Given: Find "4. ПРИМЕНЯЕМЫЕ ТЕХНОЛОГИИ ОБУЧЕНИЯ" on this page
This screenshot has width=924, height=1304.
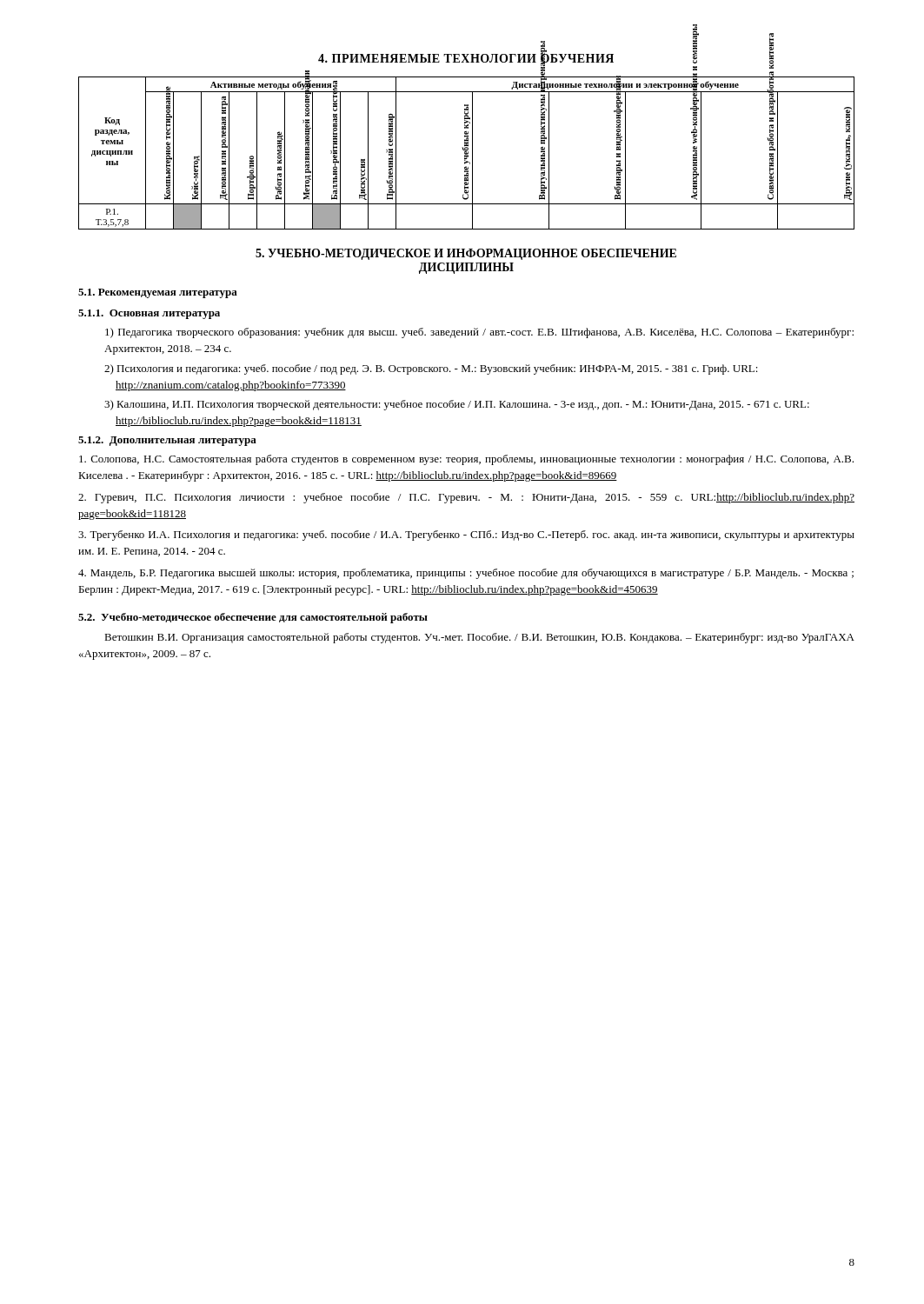Looking at the screenshot, I should pyautogui.click(x=466, y=59).
